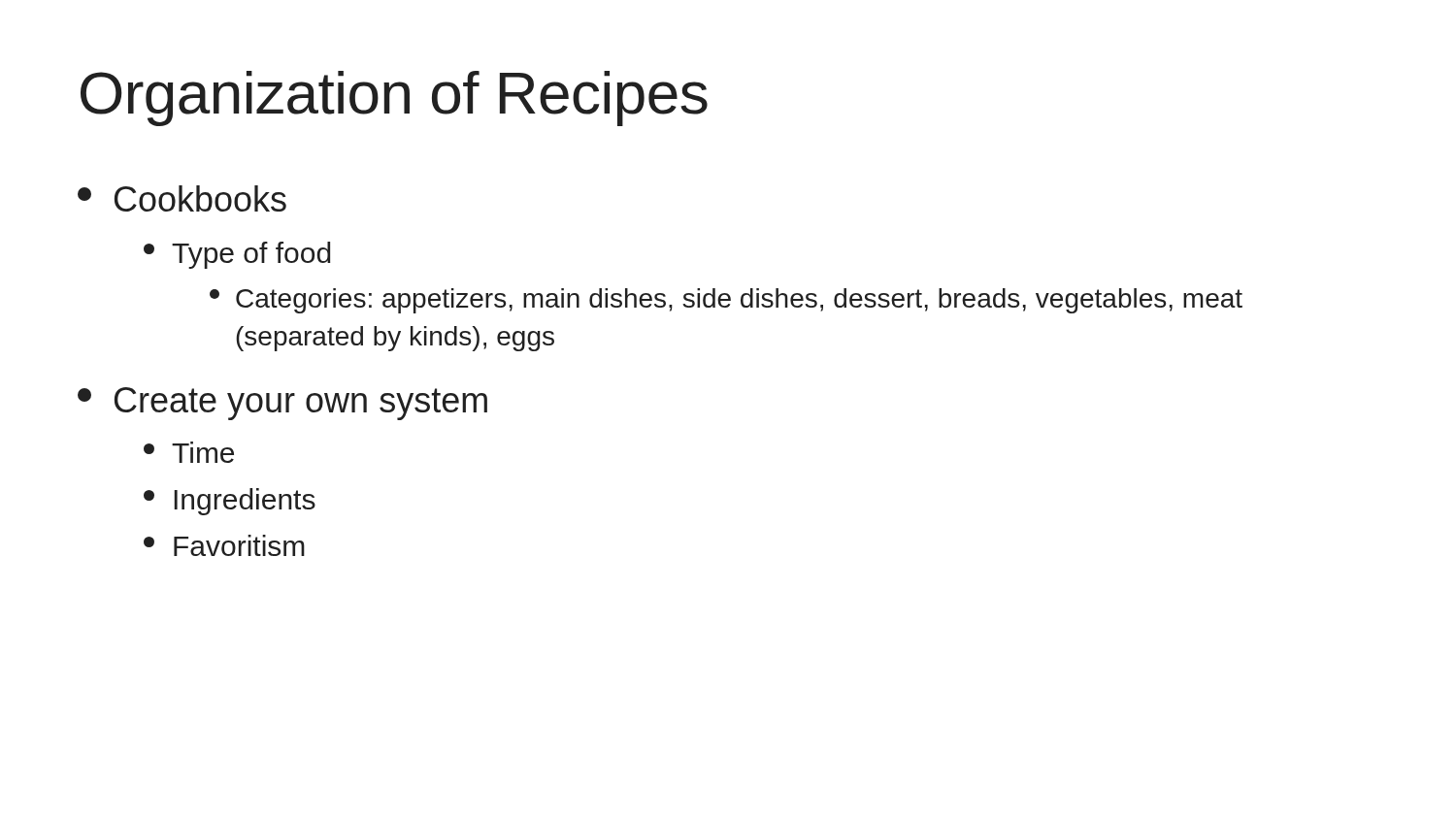1456x819 pixels.
Task: Select the list item that reads "Categories: appetizers, main"
Action: pos(794,317)
